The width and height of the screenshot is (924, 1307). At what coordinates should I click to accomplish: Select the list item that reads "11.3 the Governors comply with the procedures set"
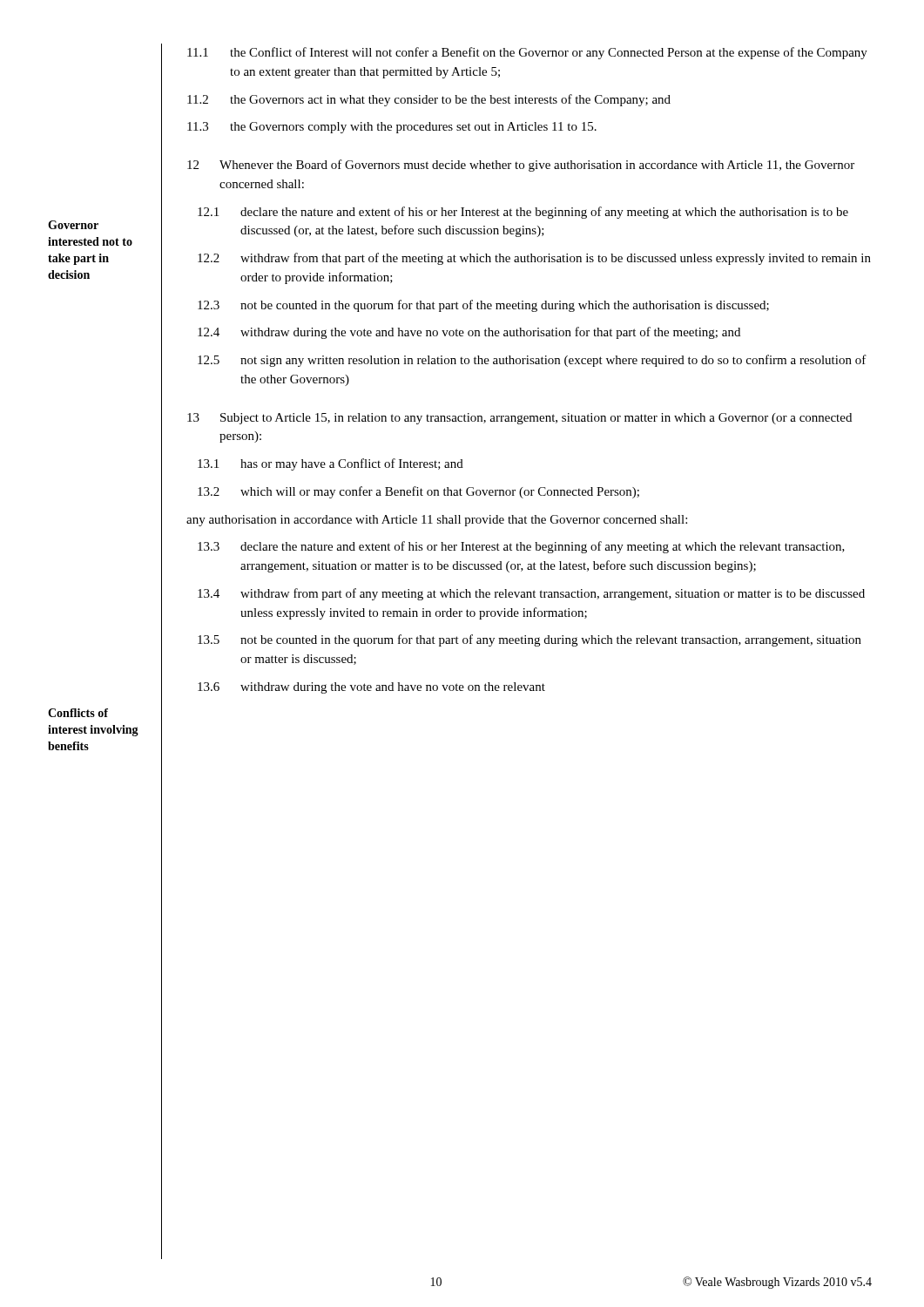[x=529, y=127]
